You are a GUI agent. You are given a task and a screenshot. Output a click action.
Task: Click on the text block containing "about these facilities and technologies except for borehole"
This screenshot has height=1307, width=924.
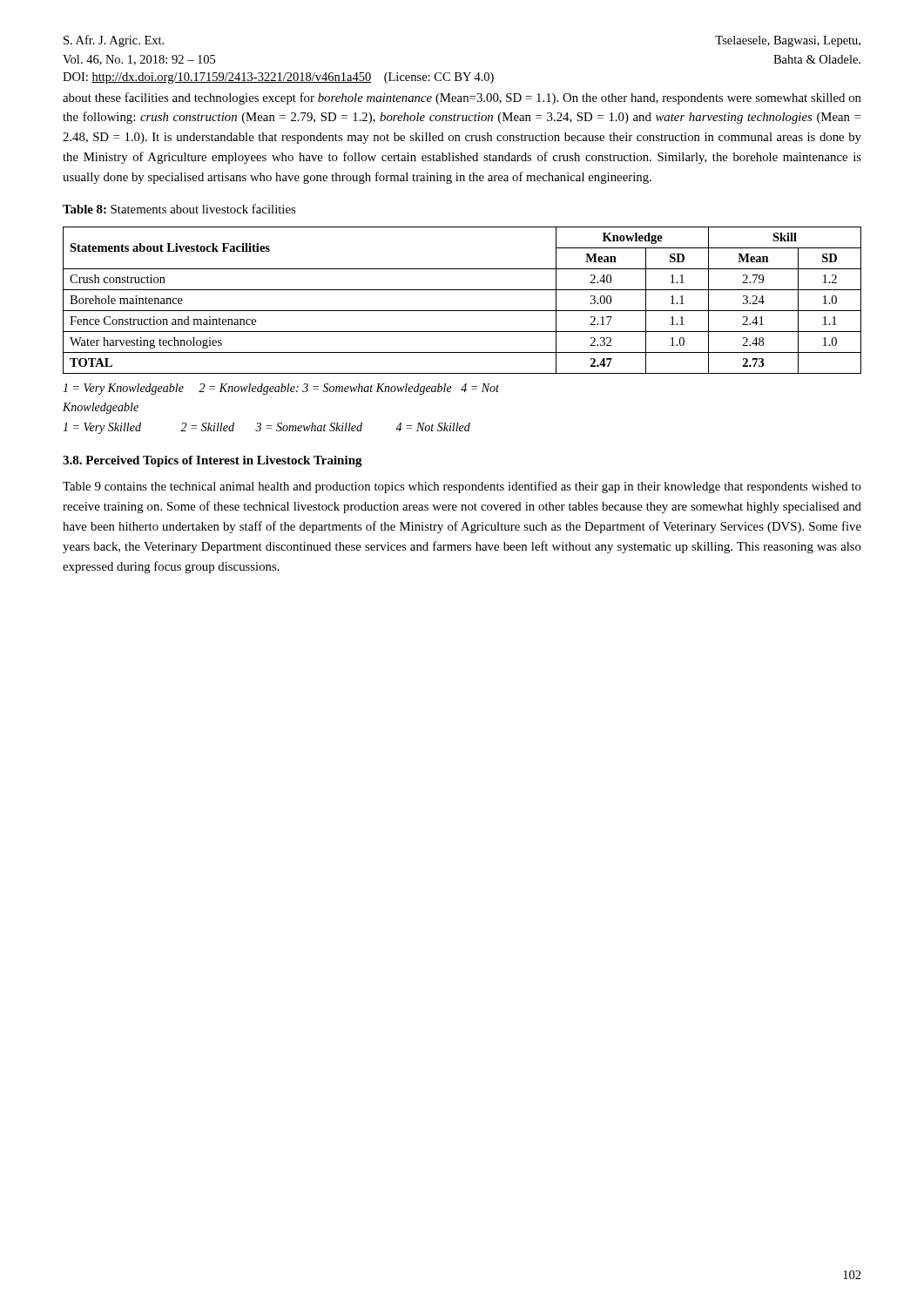coord(462,137)
